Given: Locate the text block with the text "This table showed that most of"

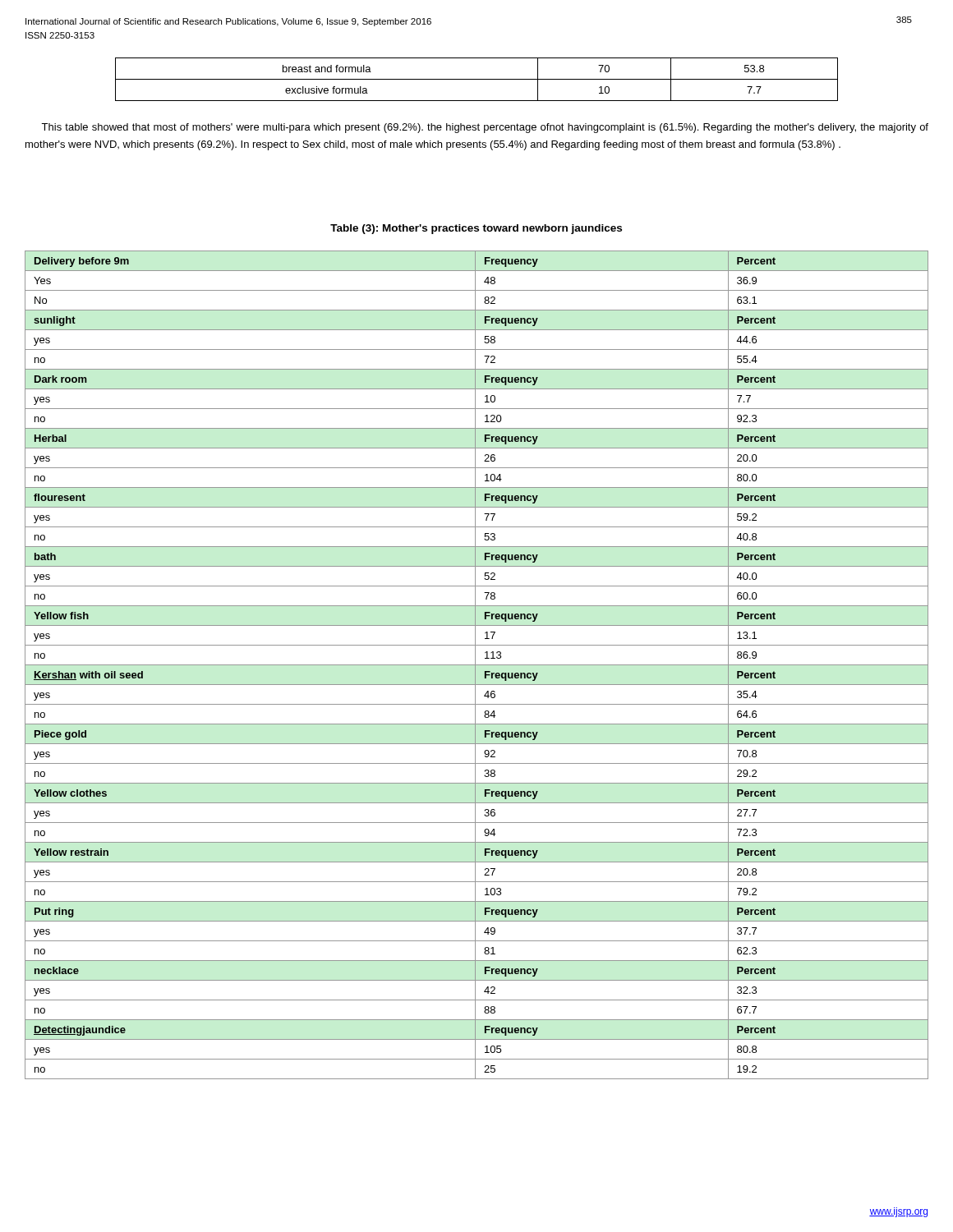Looking at the screenshot, I should point(476,135).
